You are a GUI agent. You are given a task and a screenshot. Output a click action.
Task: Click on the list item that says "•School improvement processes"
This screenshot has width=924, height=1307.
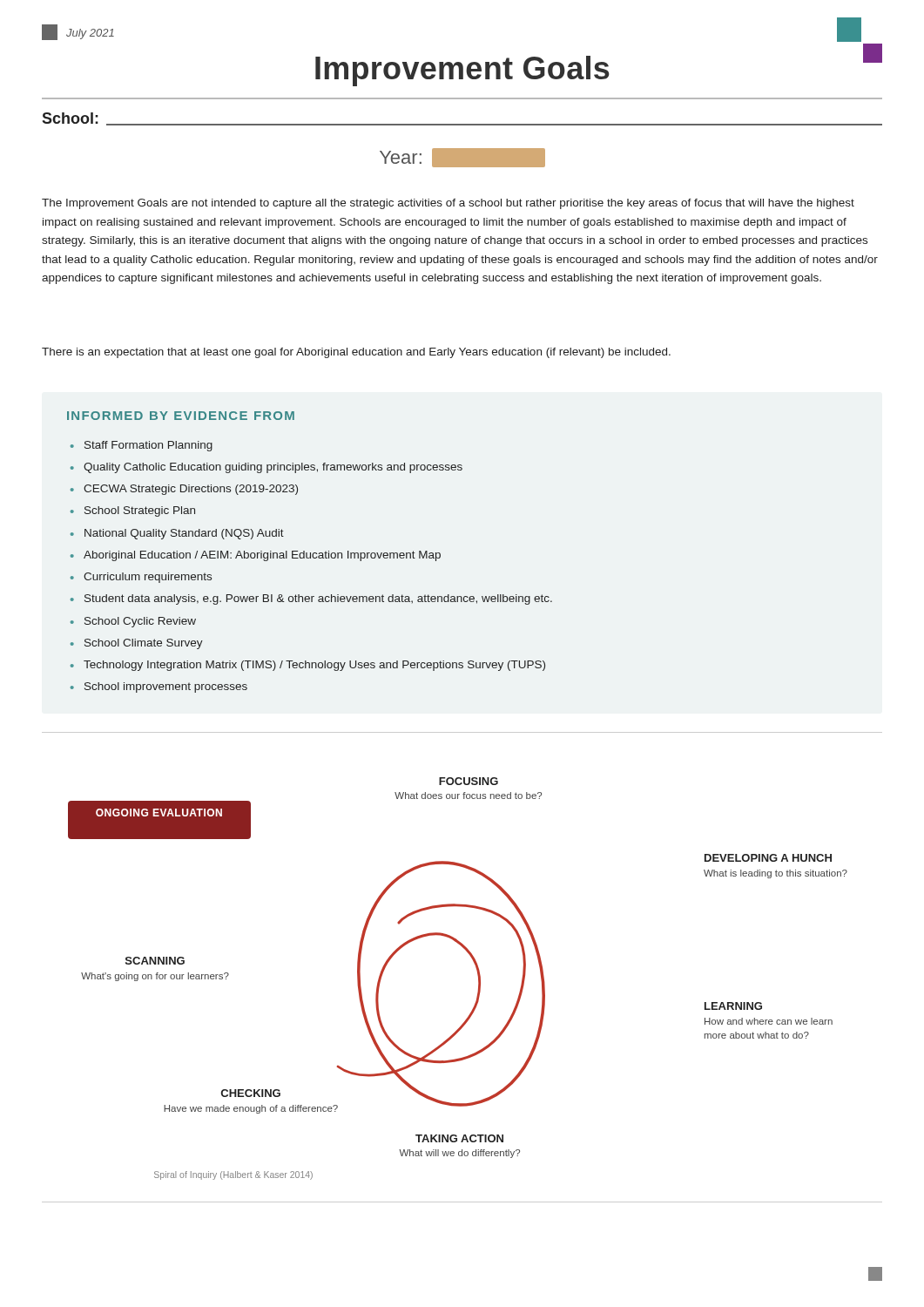point(159,688)
